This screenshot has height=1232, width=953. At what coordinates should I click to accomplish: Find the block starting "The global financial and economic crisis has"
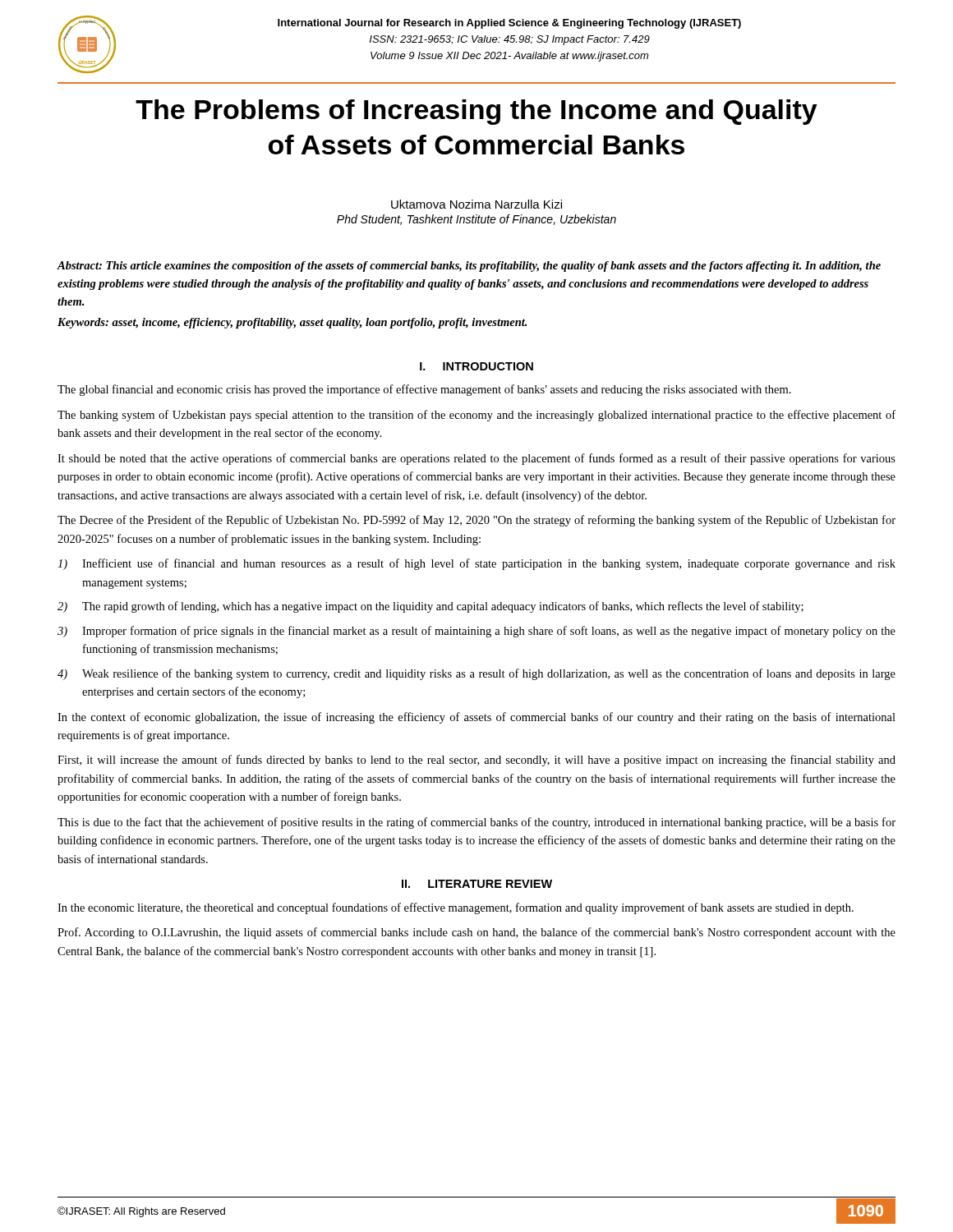(476, 464)
